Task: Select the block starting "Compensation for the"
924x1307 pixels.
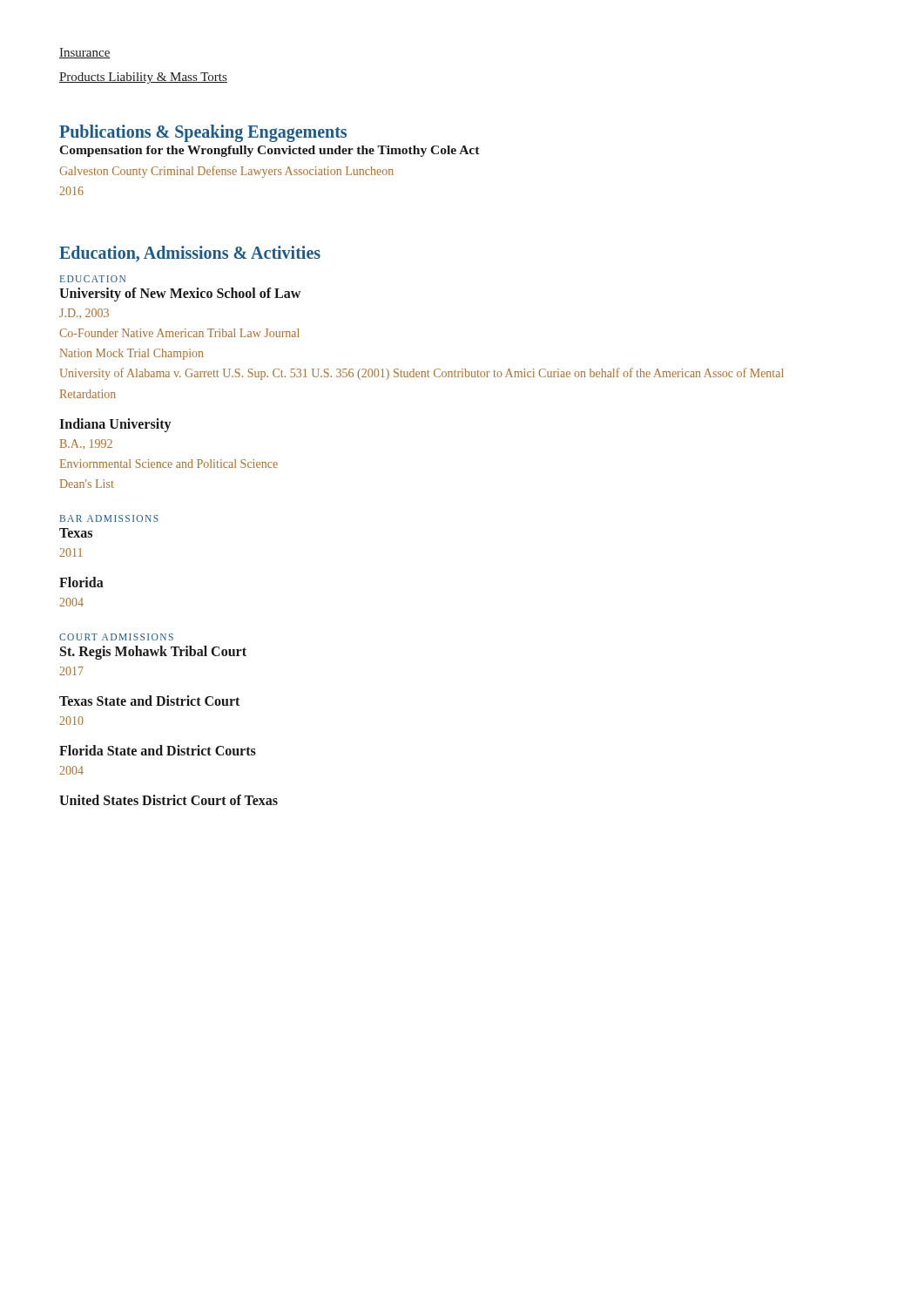Action: [x=269, y=149]
